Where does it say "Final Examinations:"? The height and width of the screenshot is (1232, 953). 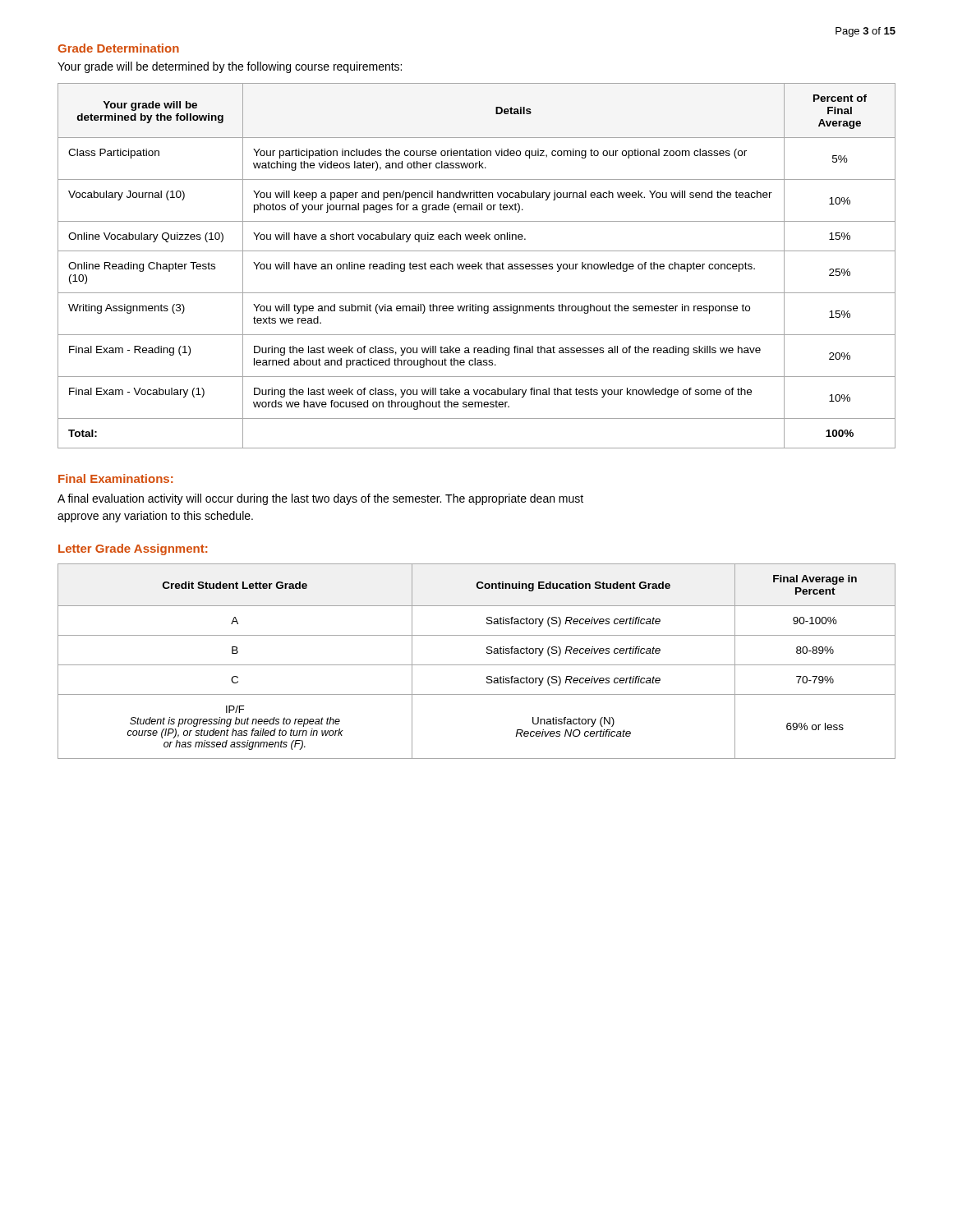[116, 478]
